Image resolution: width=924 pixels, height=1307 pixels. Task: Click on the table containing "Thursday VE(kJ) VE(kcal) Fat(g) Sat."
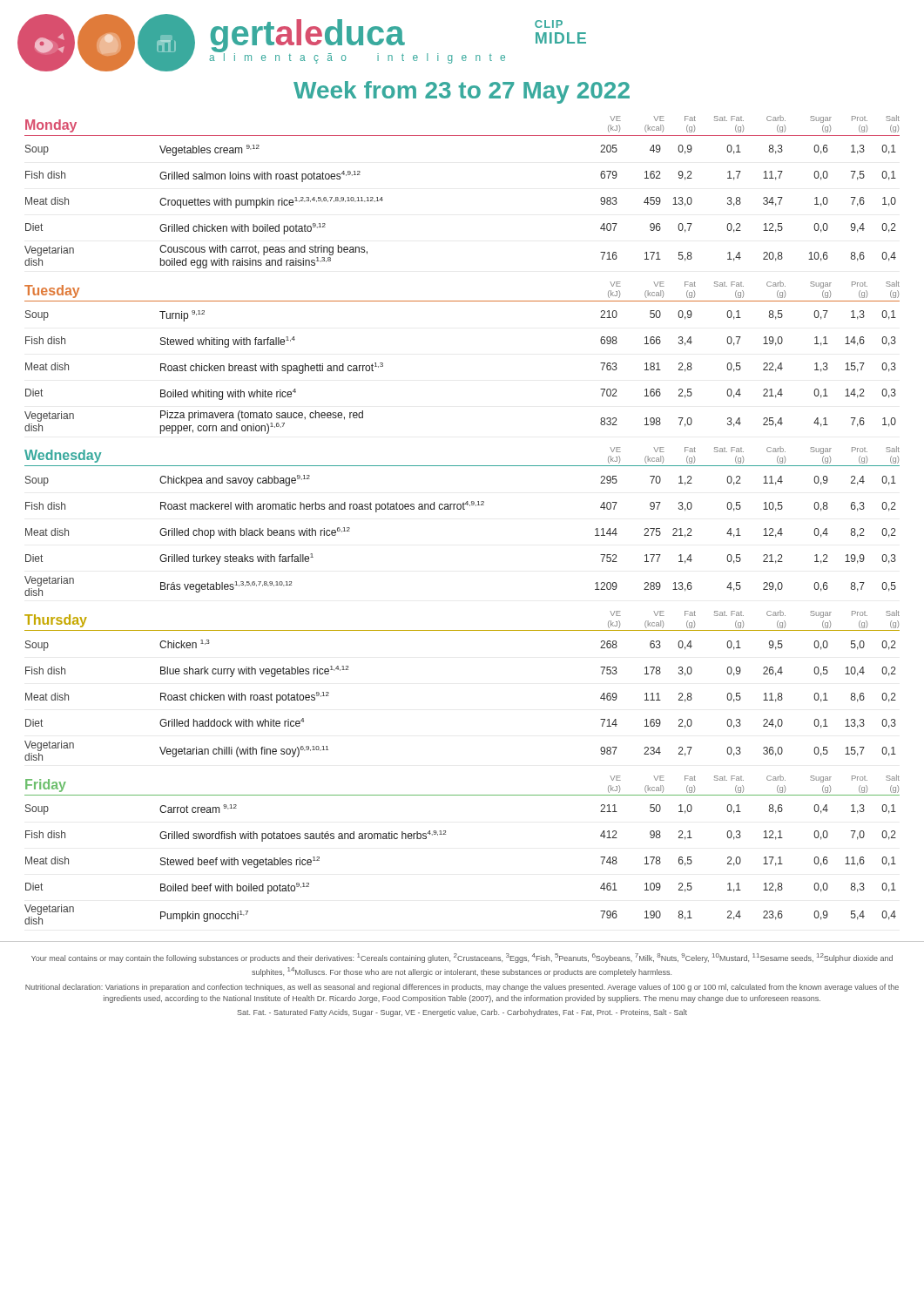tap(462, 687)
